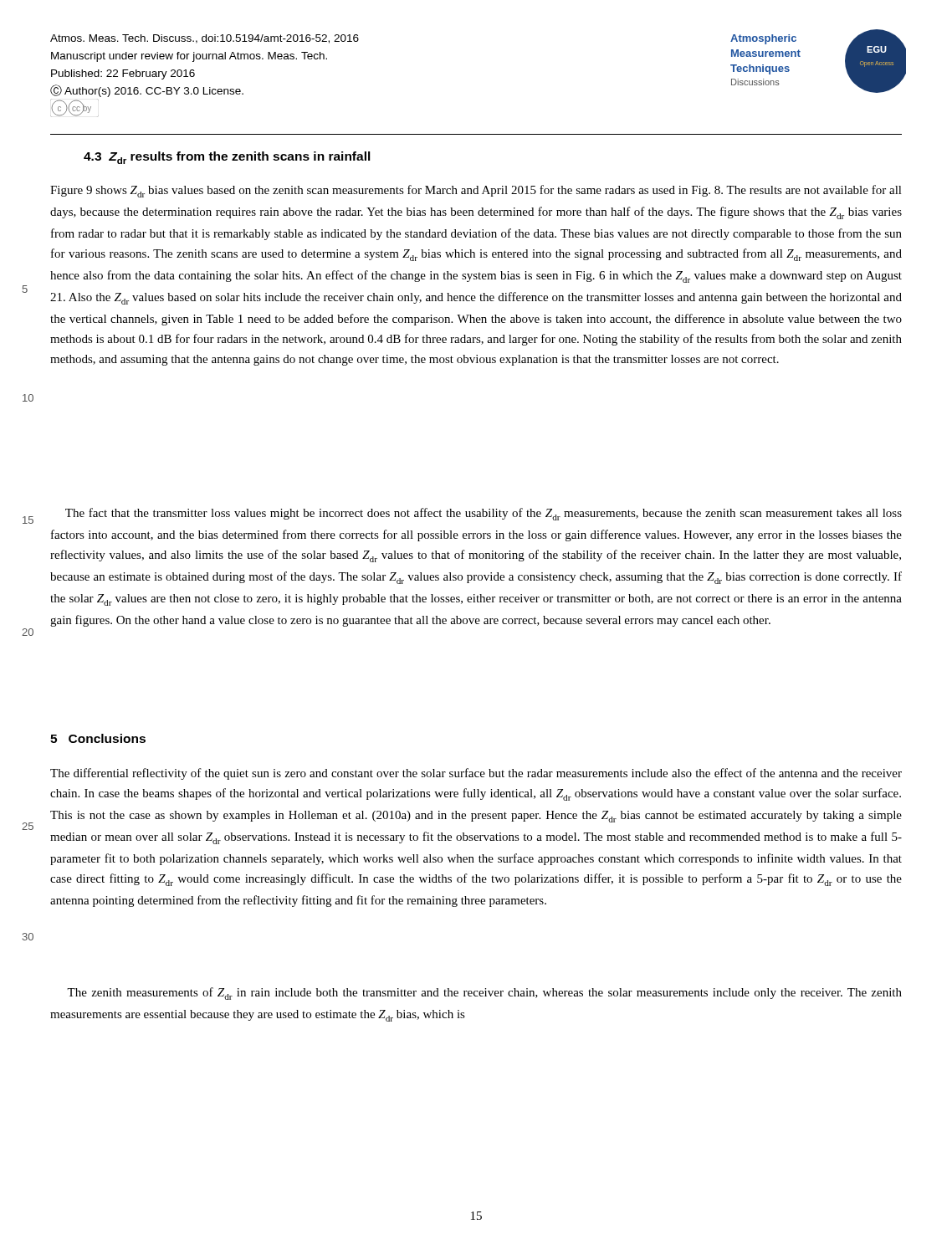Where does it say "5 Conclusions"?
This screenshot has width=952, height=1255.
pos(98,738)
